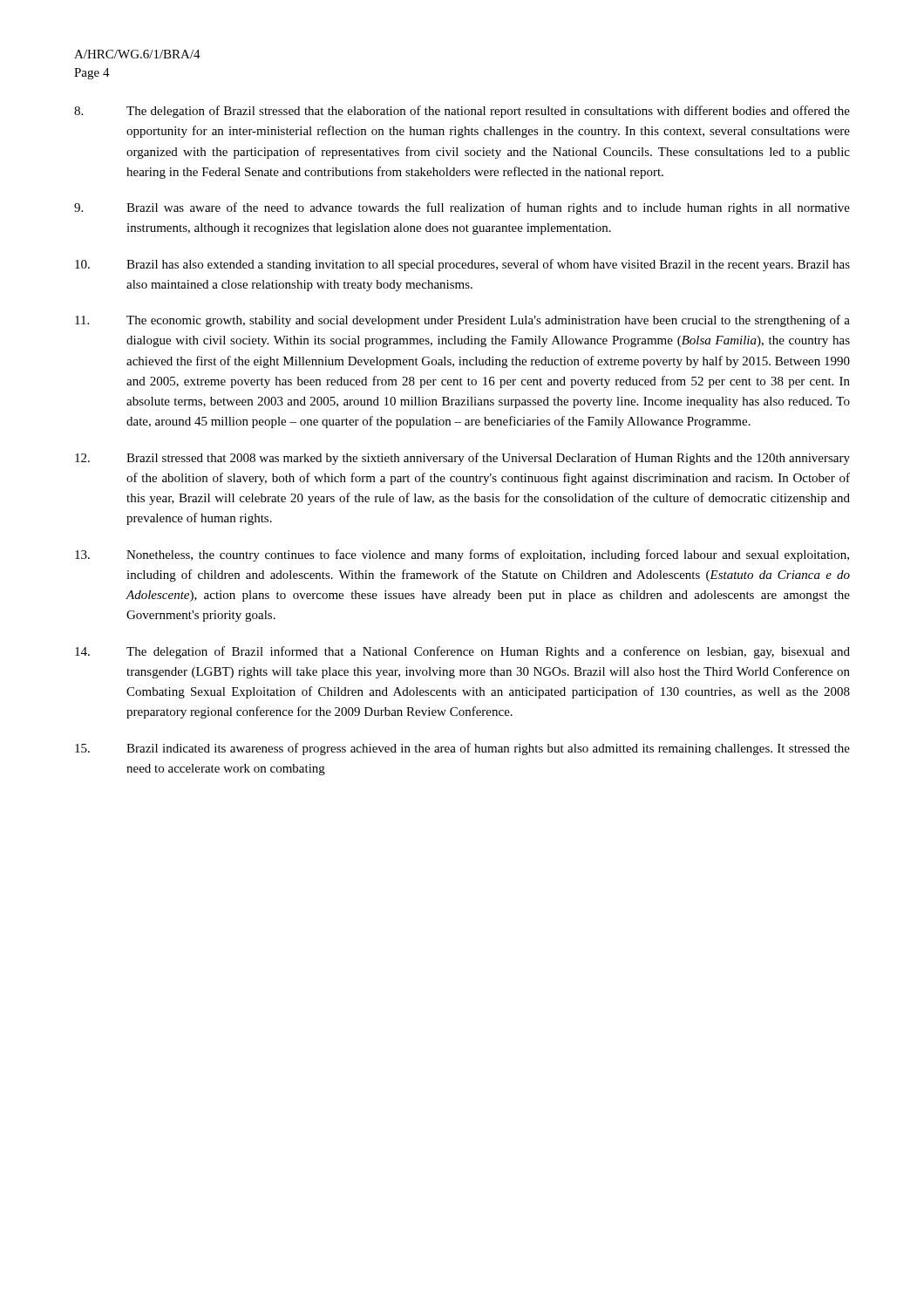
Task: Select the text block starting "Brazil has also extended a"
Action: 462,274
